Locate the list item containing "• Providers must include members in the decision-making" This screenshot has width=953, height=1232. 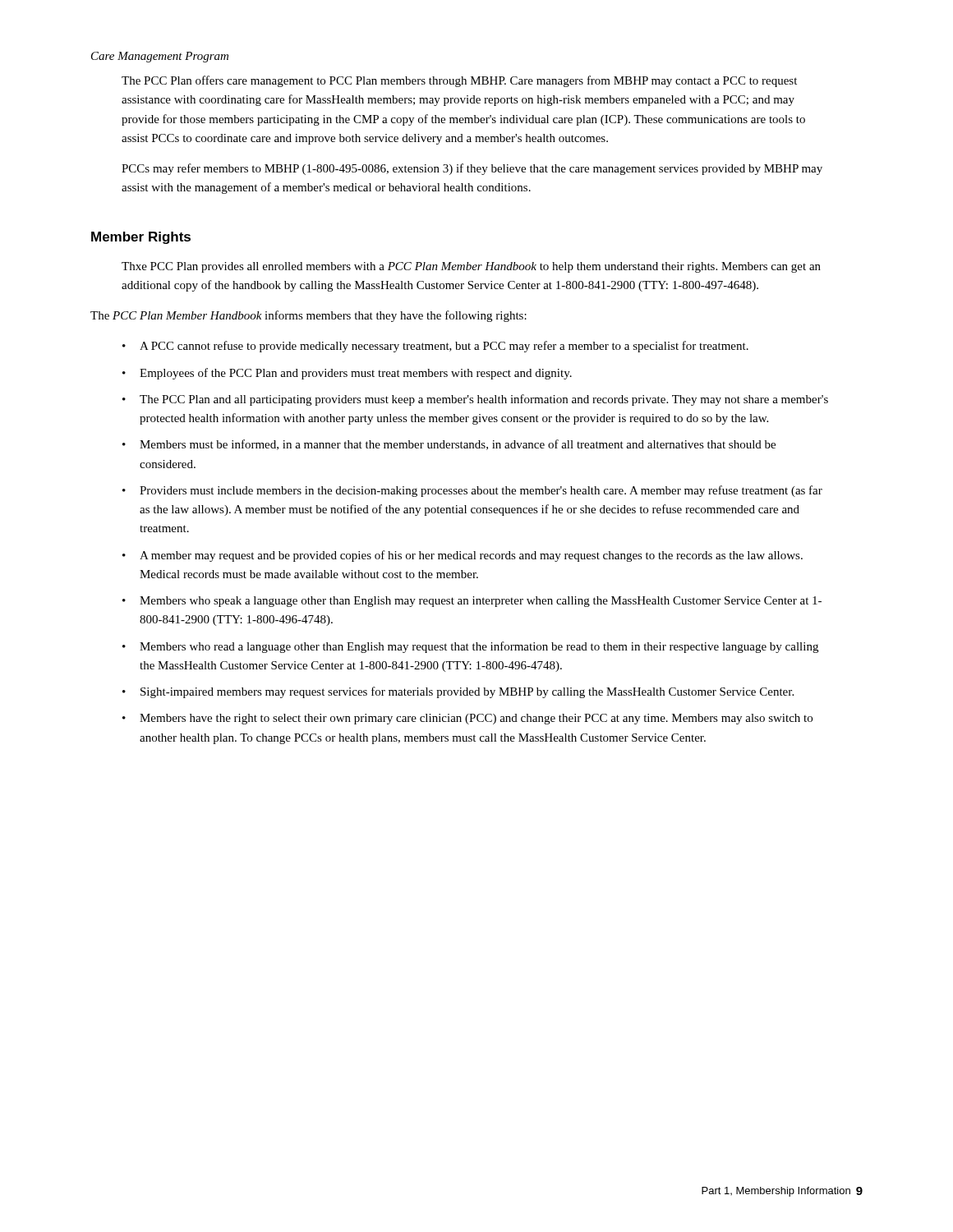476,510
